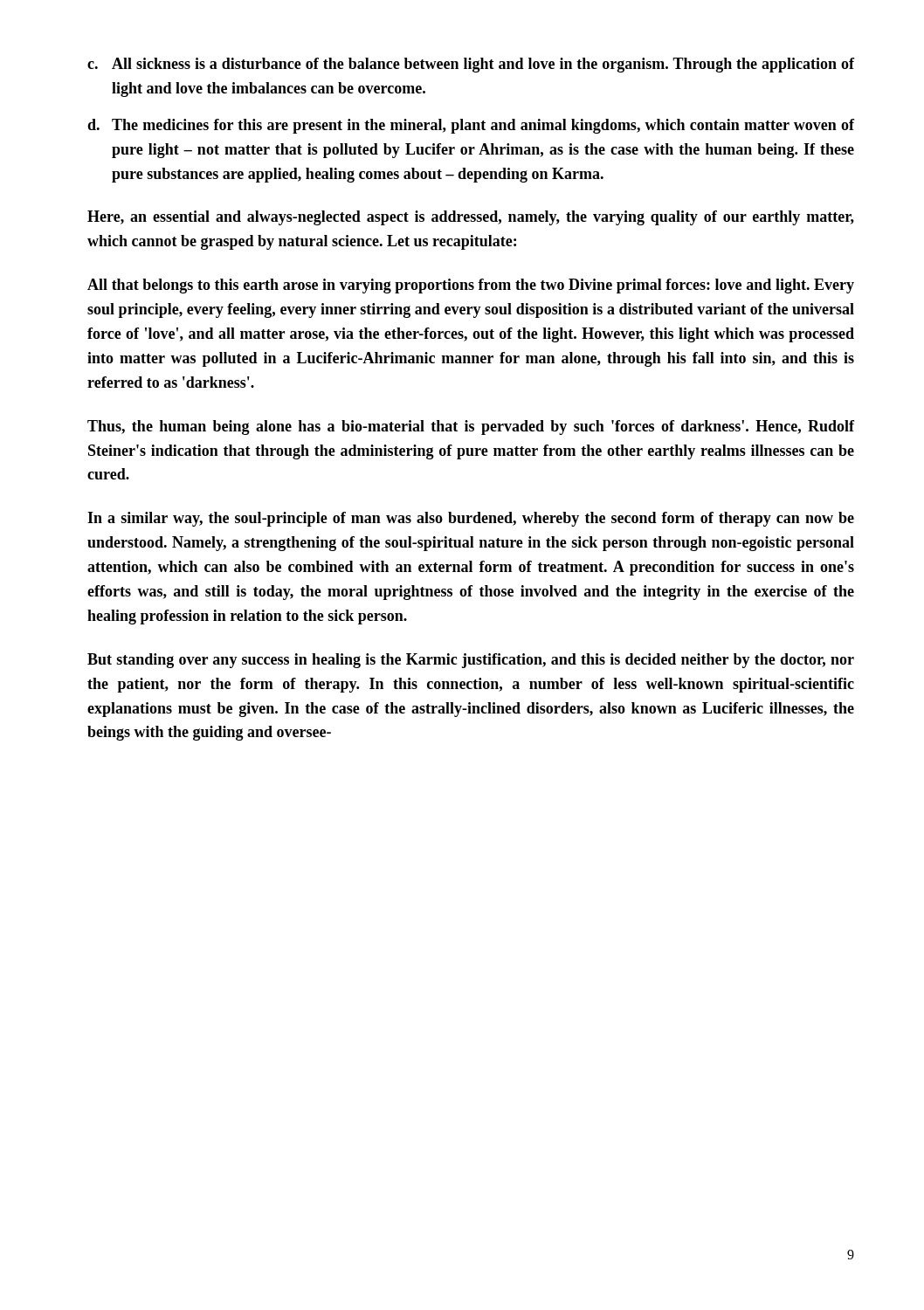Screen dimensions: 1310x924
Task: Click the passage that begins "Thus, the human"
Action: [x=471, y=450]
